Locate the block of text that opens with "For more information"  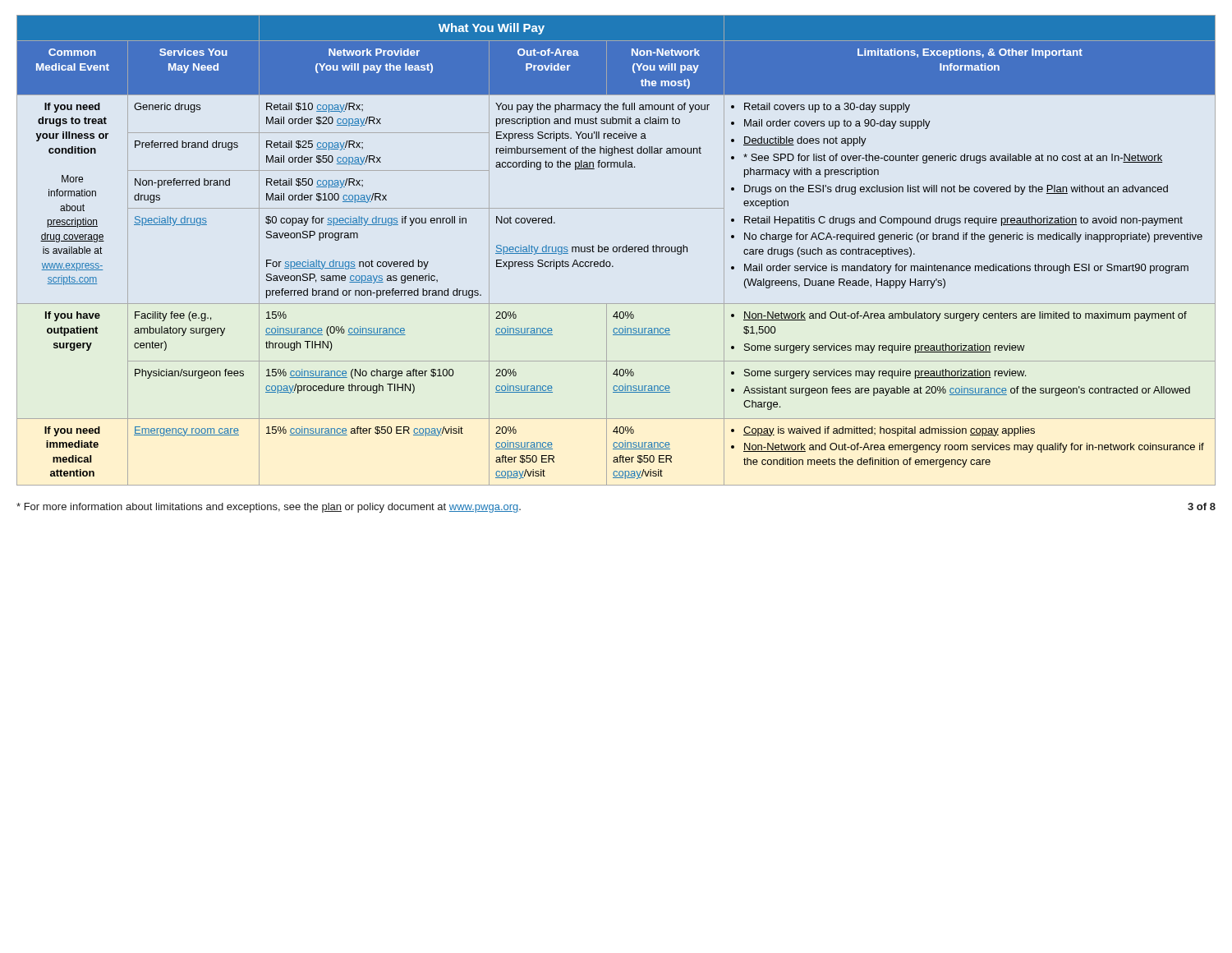coord(269,506)
